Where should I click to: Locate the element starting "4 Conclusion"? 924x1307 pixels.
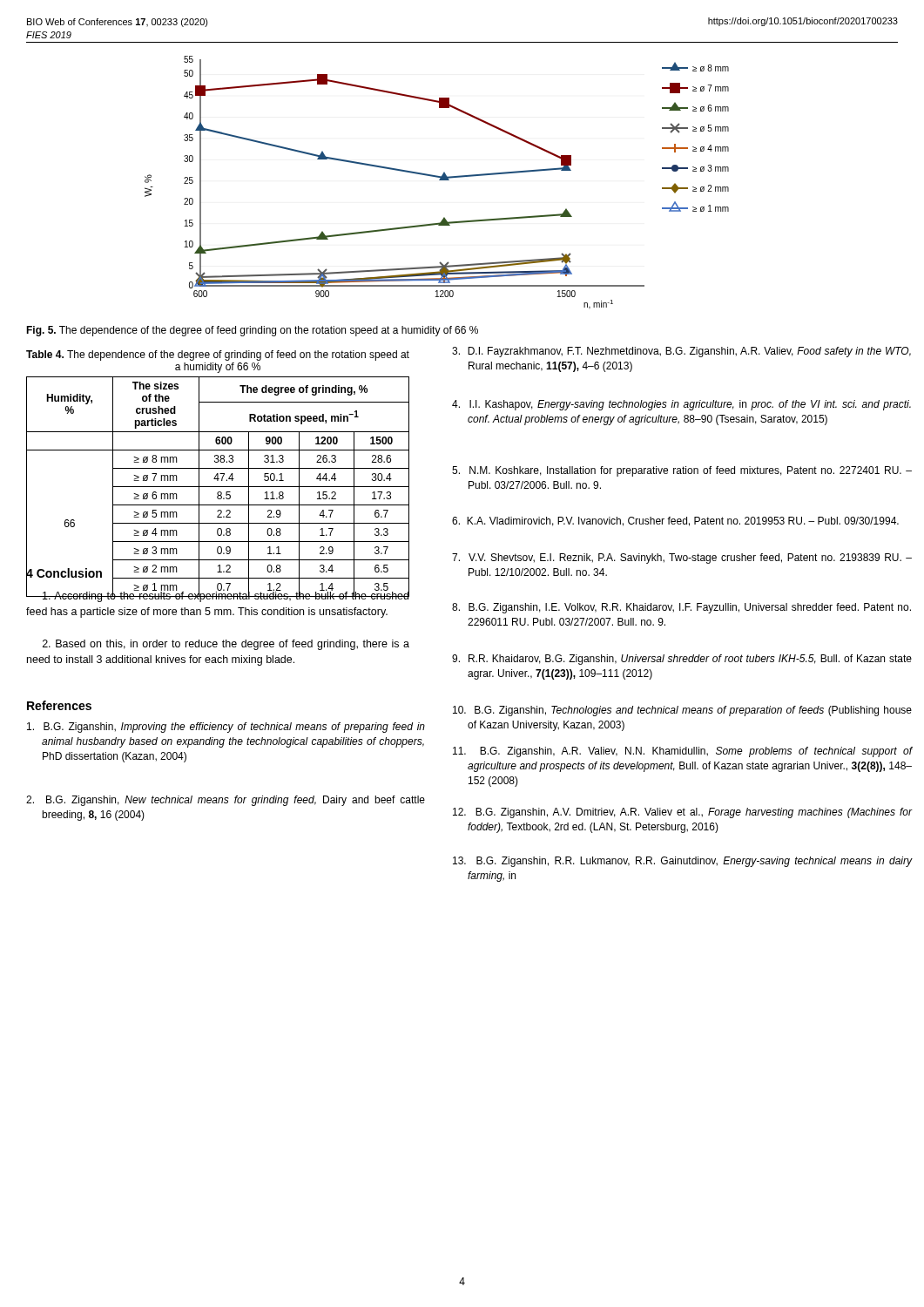[64, 573]
